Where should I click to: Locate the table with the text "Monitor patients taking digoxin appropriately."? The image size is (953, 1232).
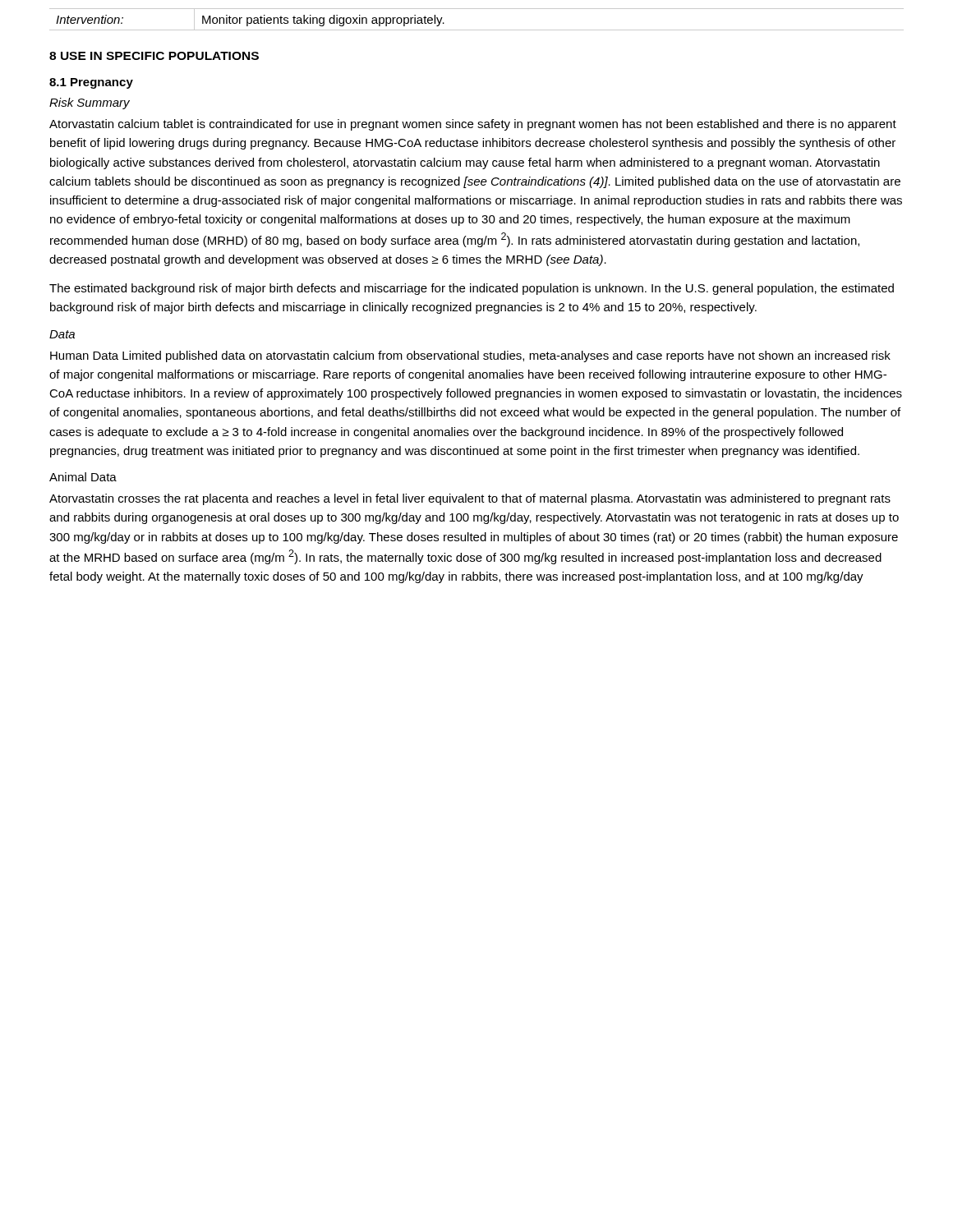[476, 19]
